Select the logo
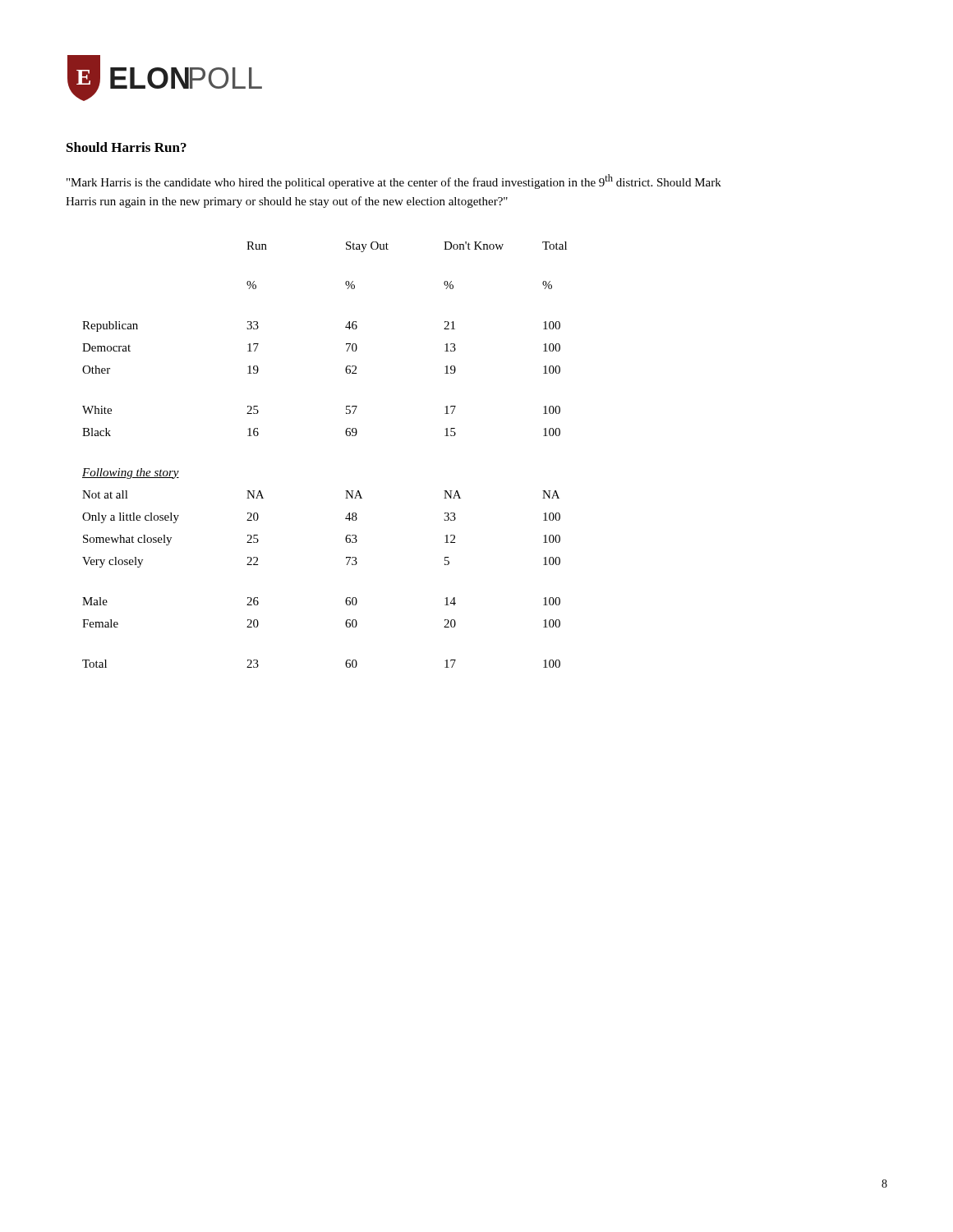 476,78
